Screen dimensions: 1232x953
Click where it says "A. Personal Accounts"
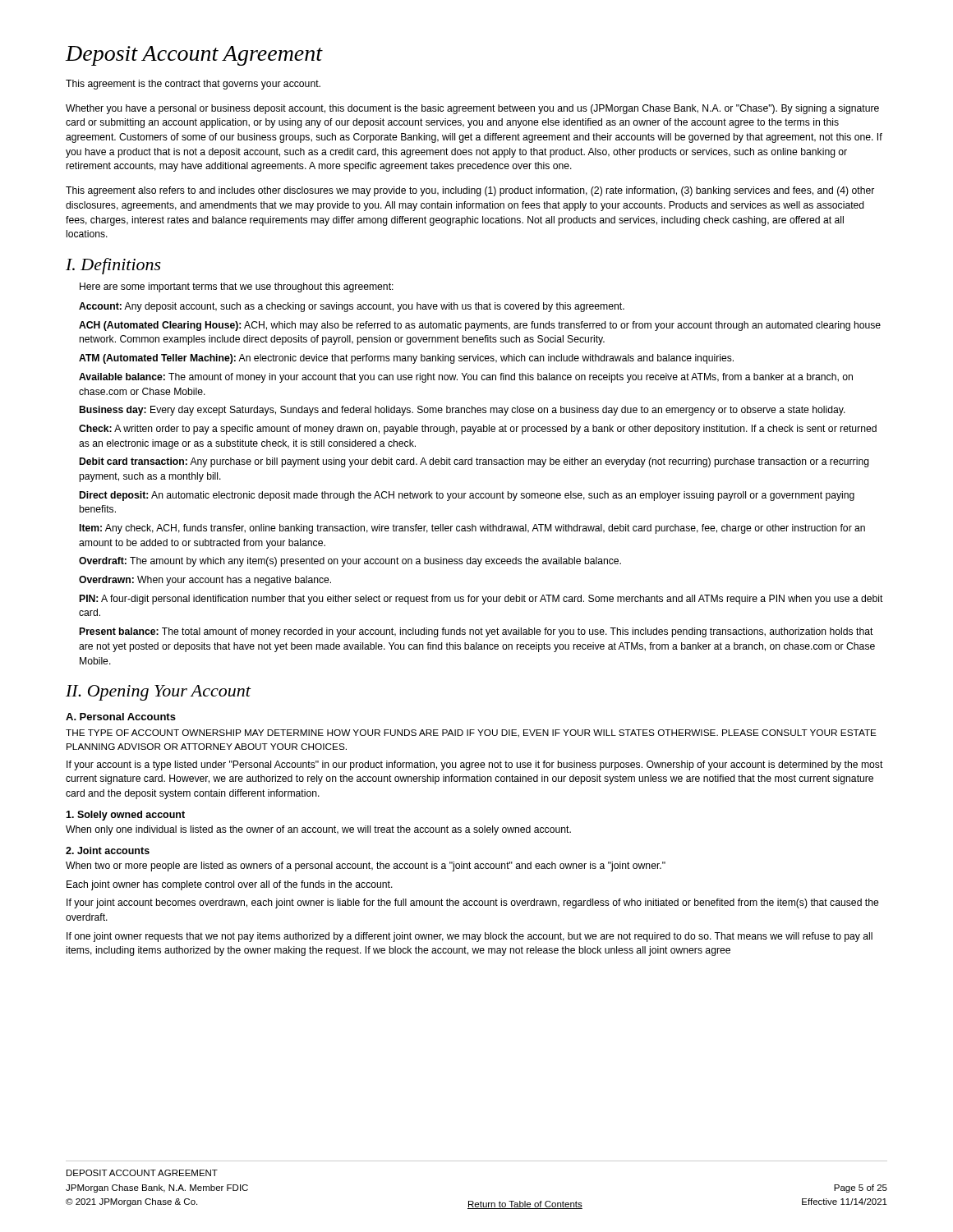121,717
